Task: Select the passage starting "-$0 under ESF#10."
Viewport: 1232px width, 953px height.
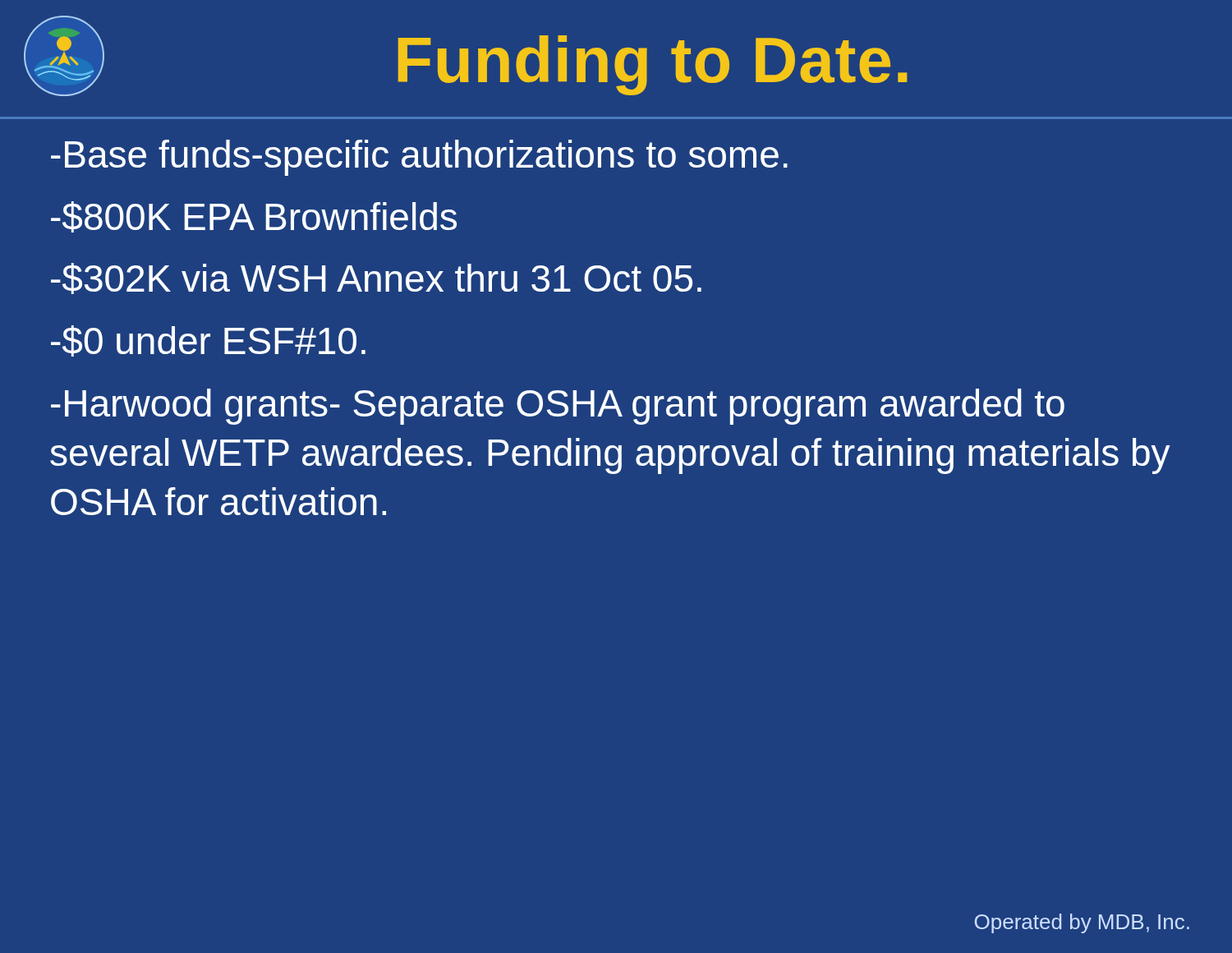Action: pos(209,341)
